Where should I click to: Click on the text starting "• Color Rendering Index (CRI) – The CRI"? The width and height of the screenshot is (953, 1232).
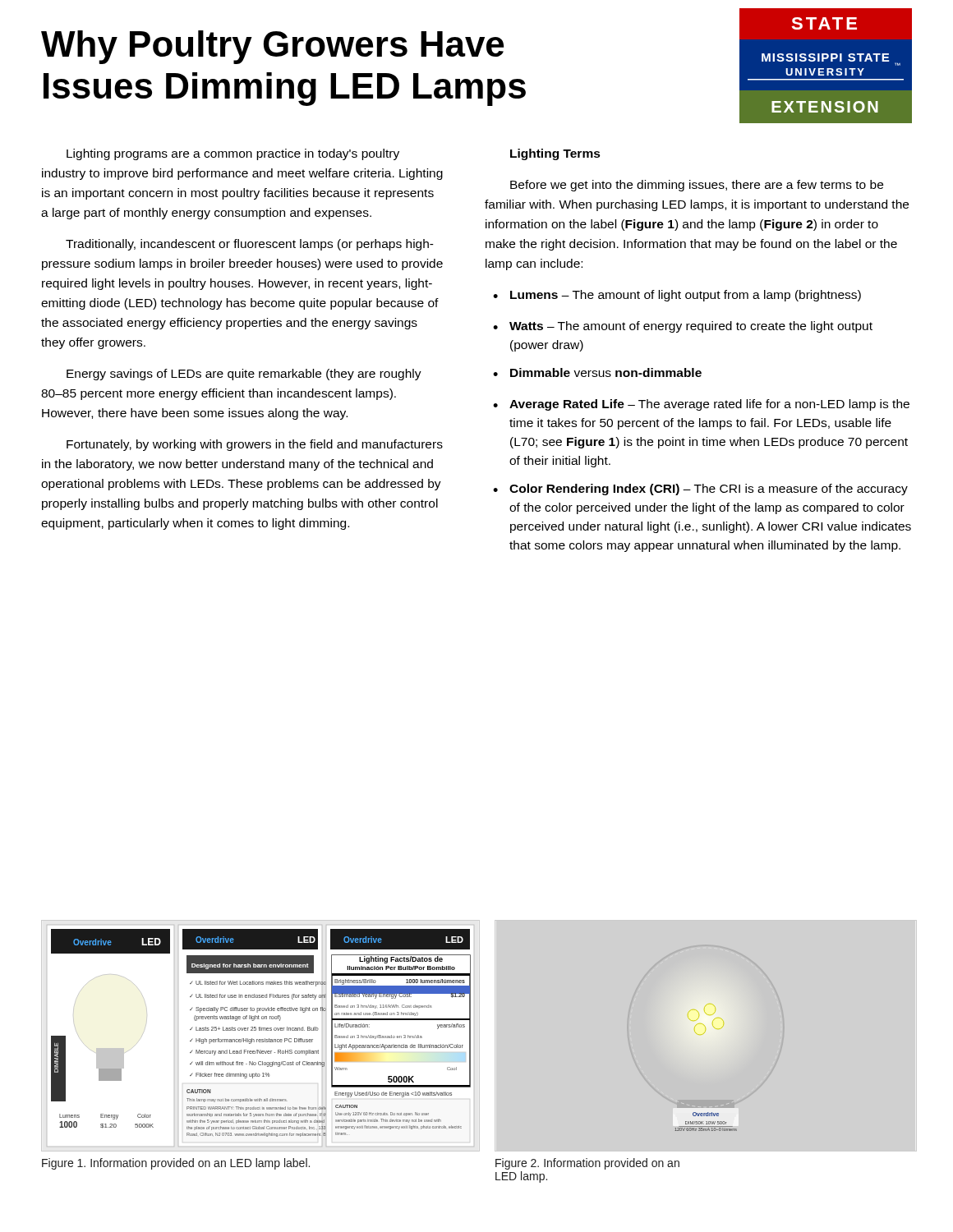tap(702, 517)
